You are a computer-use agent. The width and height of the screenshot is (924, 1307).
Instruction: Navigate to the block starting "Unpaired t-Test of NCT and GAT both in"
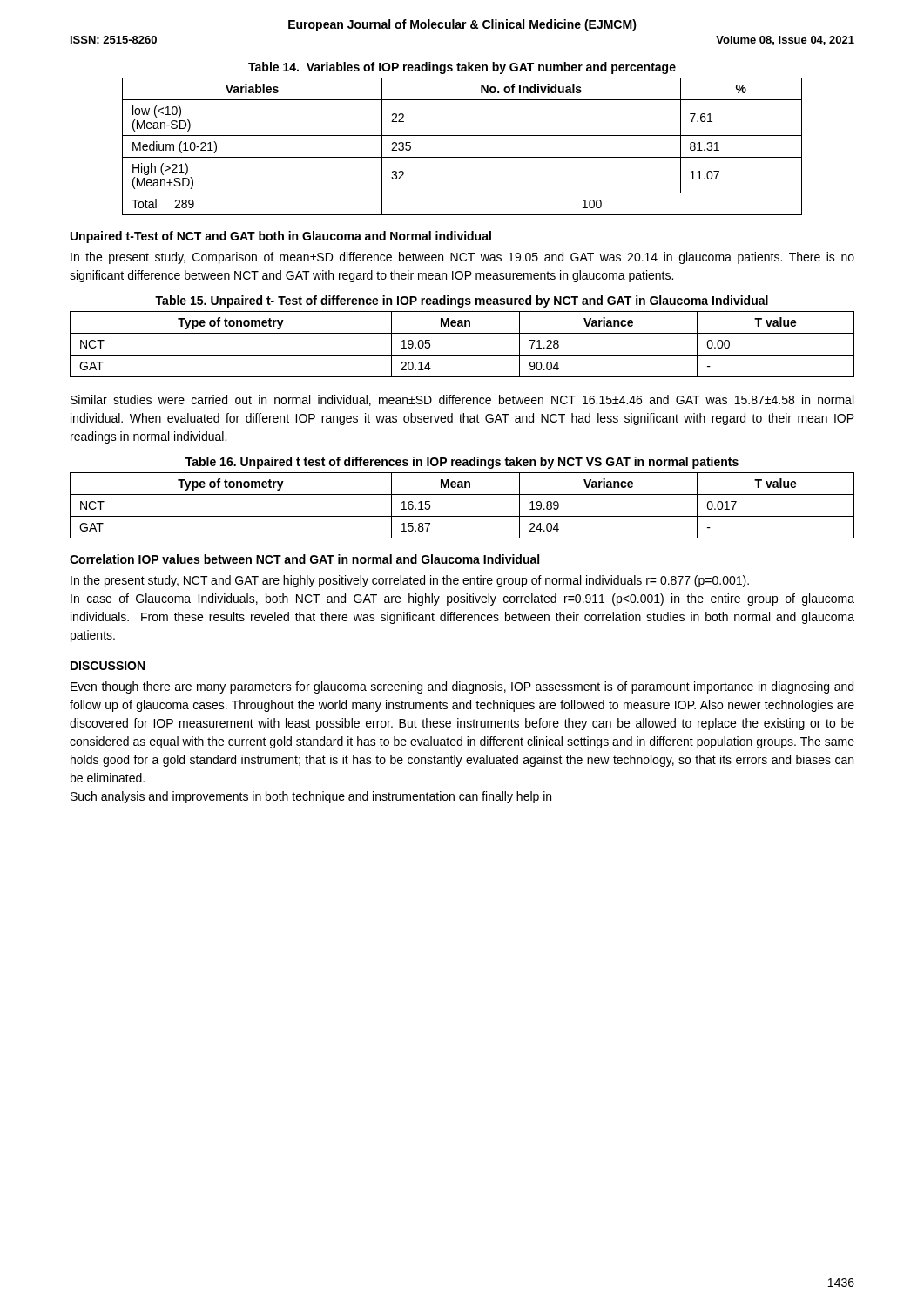pos(281,236)
